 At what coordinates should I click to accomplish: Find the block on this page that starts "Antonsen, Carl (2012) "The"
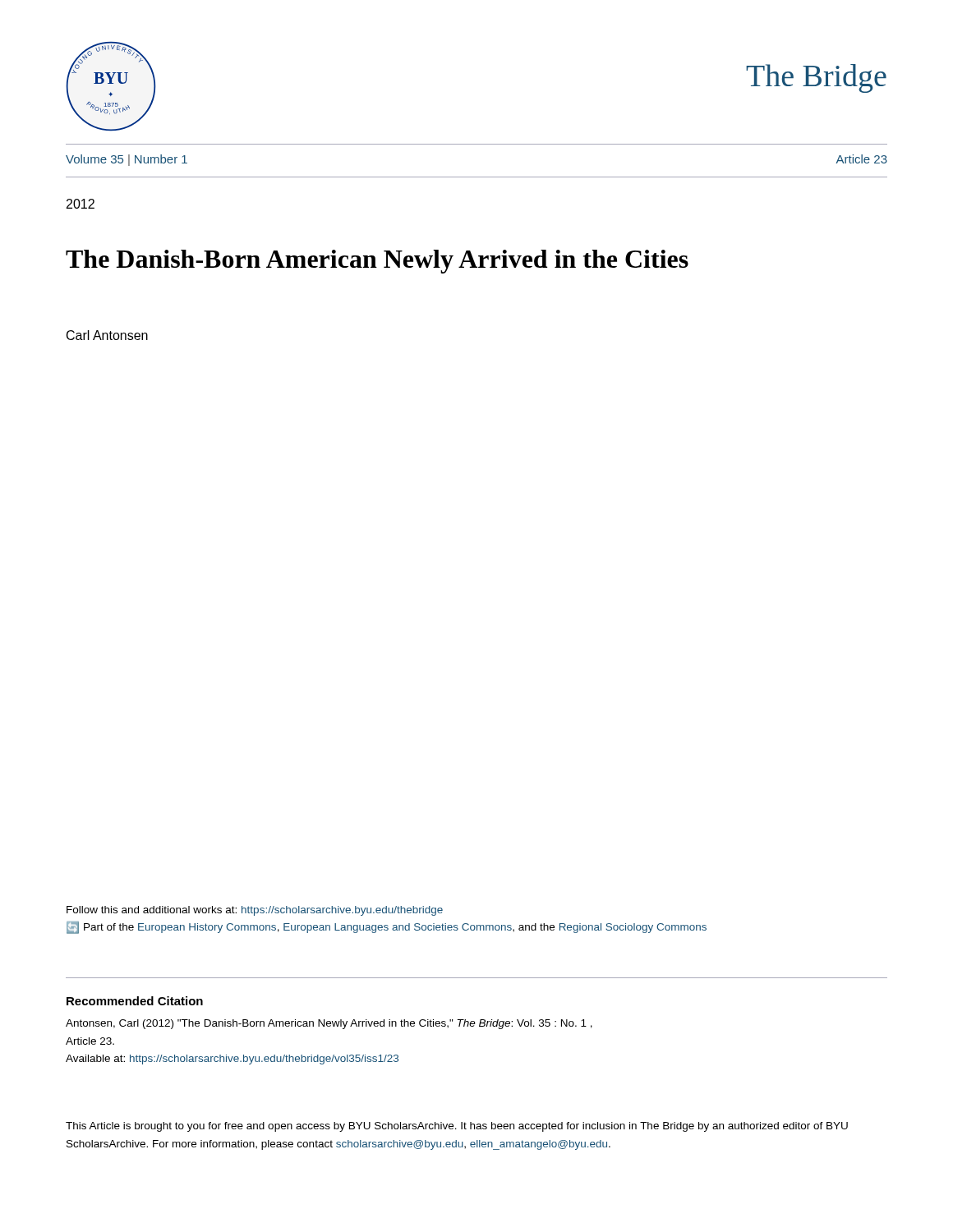pos(329,1024)
